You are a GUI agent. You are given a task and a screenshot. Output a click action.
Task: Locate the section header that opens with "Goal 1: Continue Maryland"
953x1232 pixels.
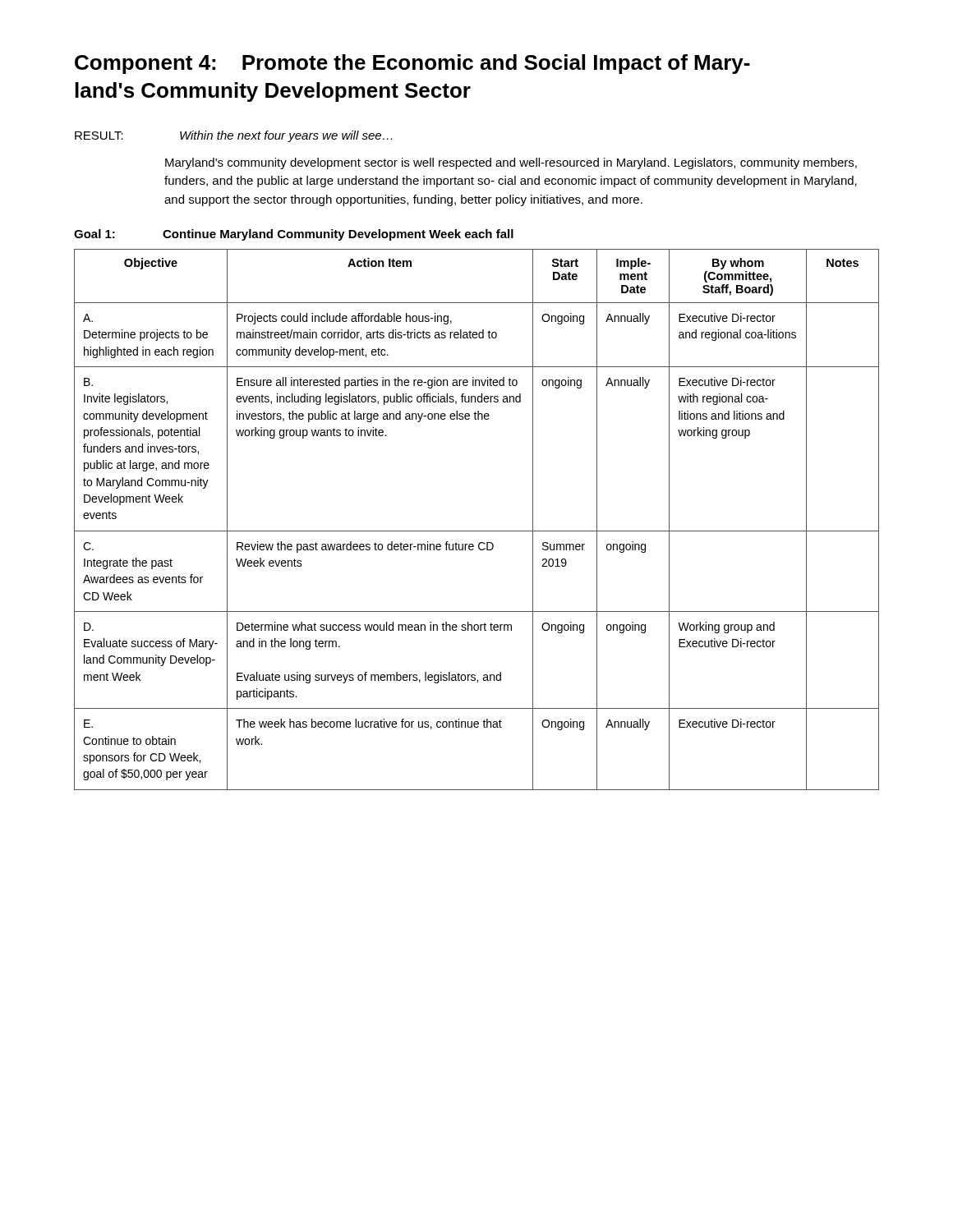click(x=294, y=234)
